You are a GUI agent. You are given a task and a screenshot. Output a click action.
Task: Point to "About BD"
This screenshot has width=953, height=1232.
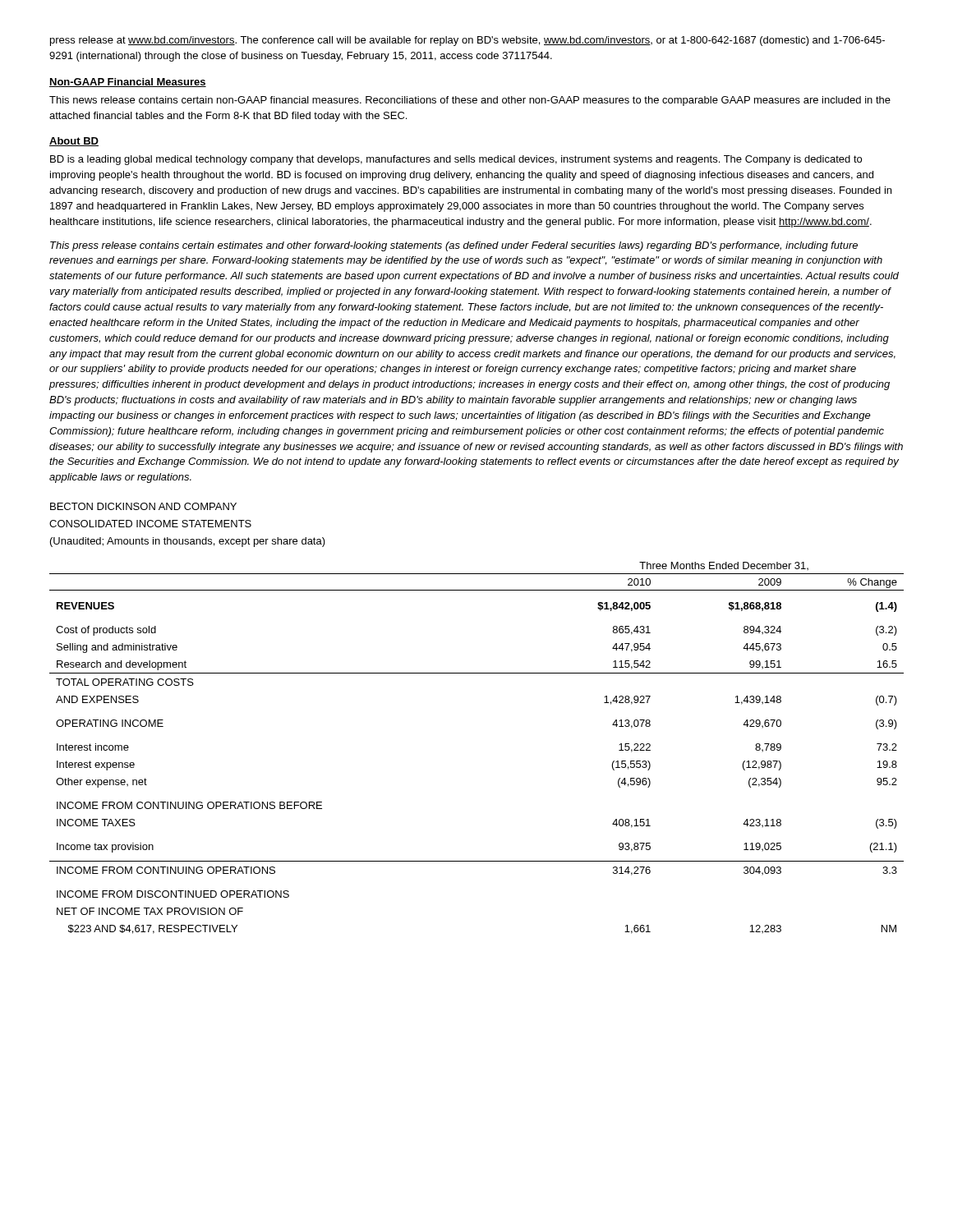(74, 141)
